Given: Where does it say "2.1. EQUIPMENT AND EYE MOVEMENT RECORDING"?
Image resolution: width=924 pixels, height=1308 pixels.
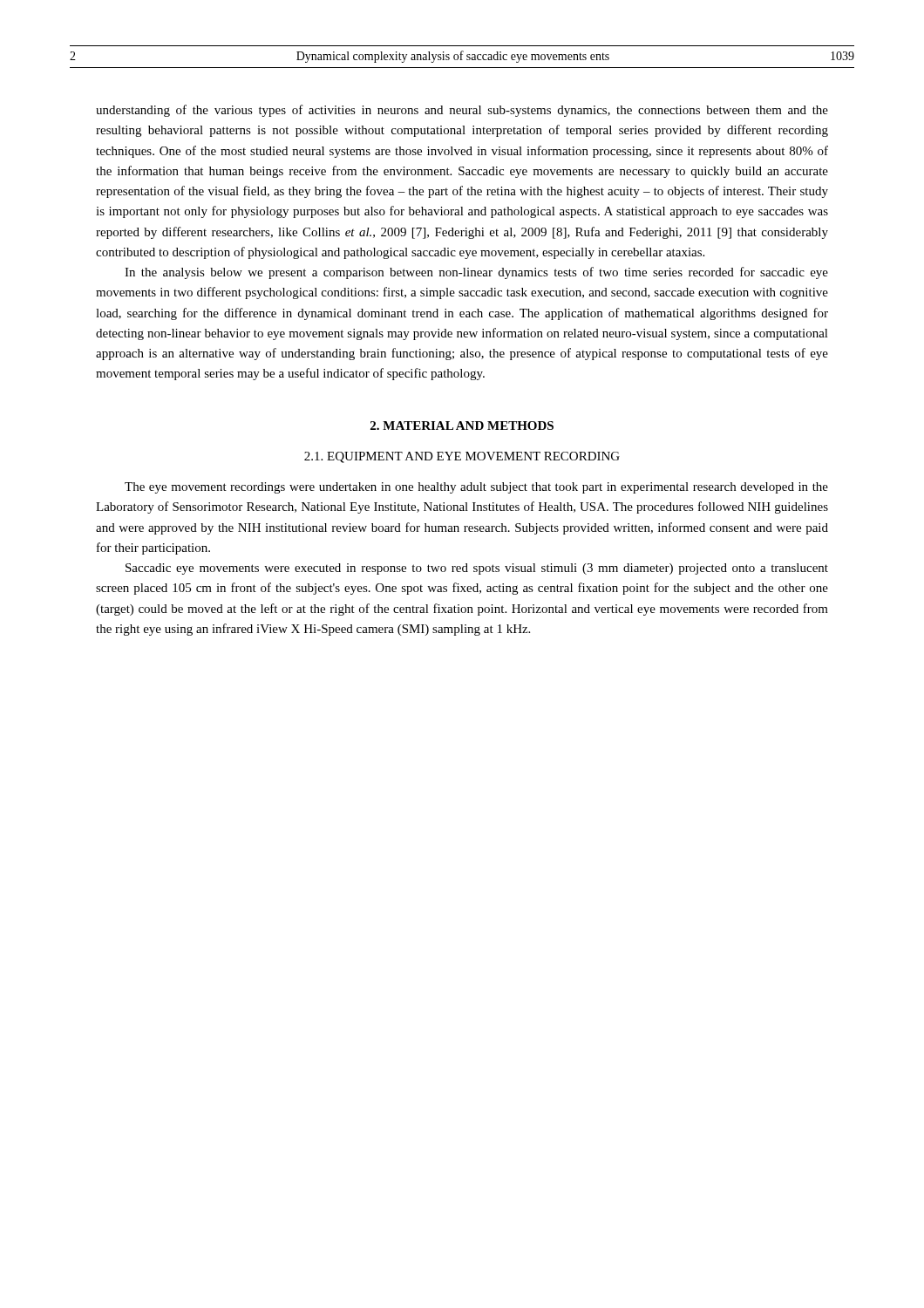Looking at the screenshot, I should coord(462,456).
